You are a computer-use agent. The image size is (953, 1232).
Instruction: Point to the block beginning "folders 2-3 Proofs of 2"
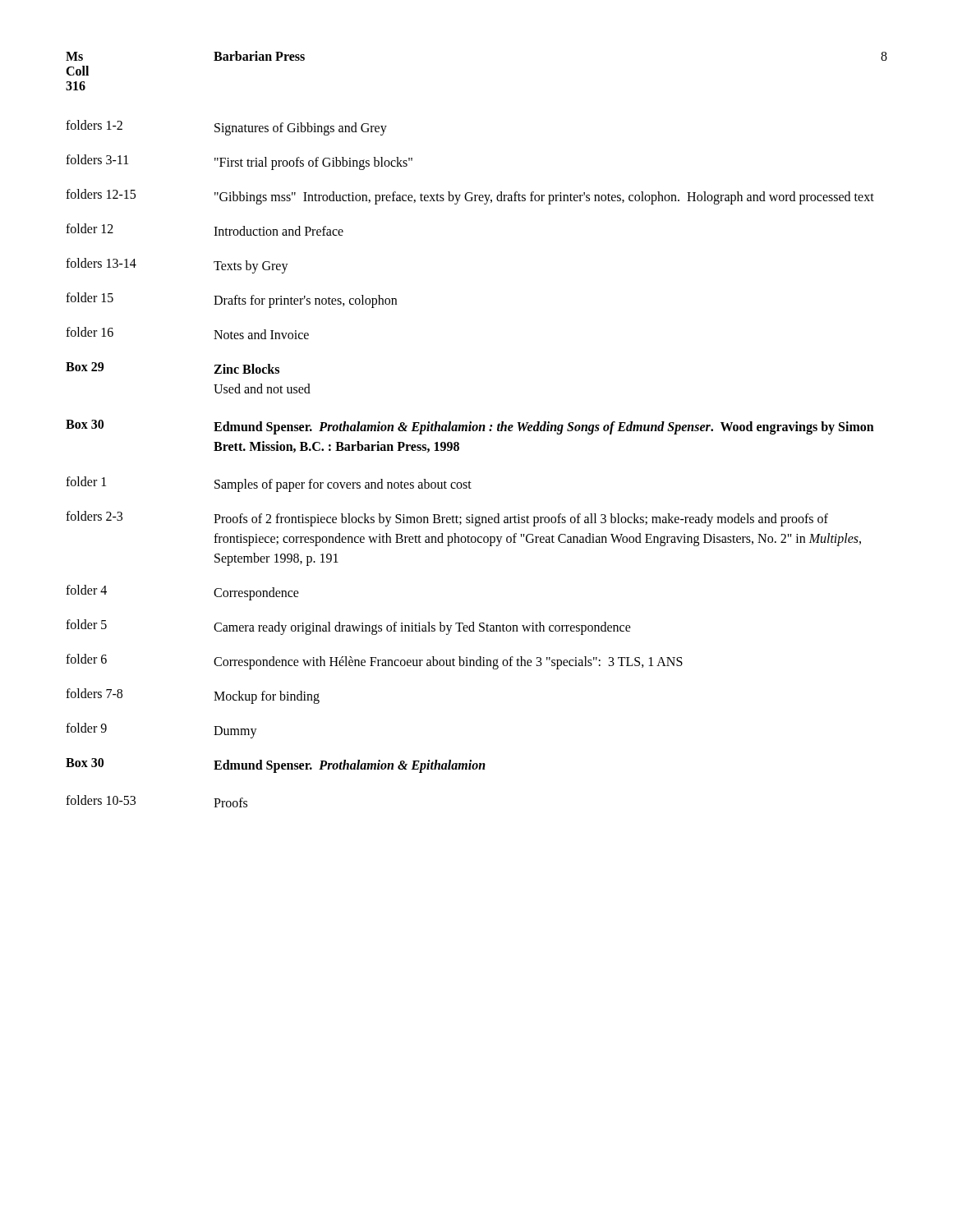click(476, 539)
